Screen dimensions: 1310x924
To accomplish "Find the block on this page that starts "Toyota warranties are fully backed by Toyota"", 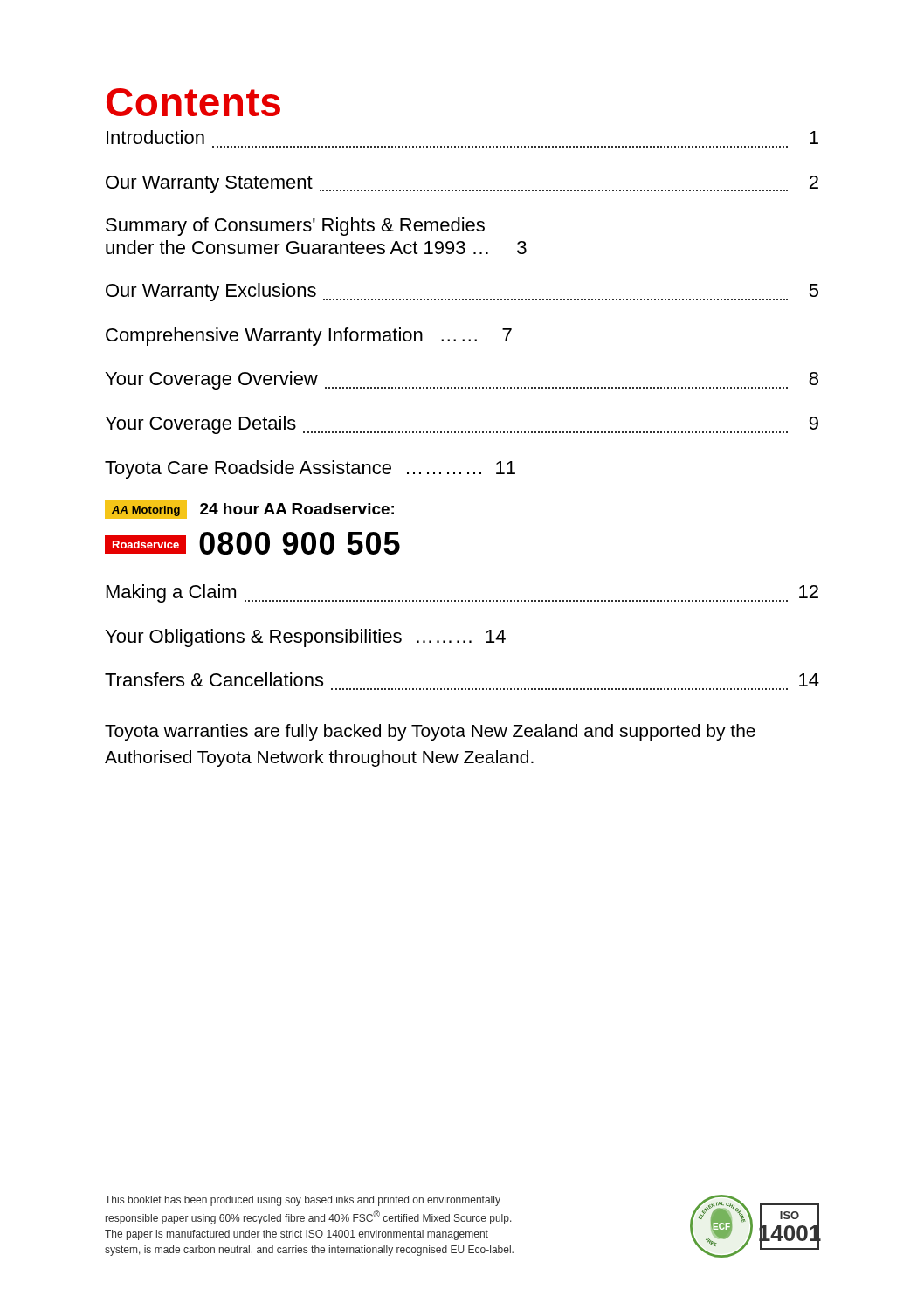I will pos(430,744).
